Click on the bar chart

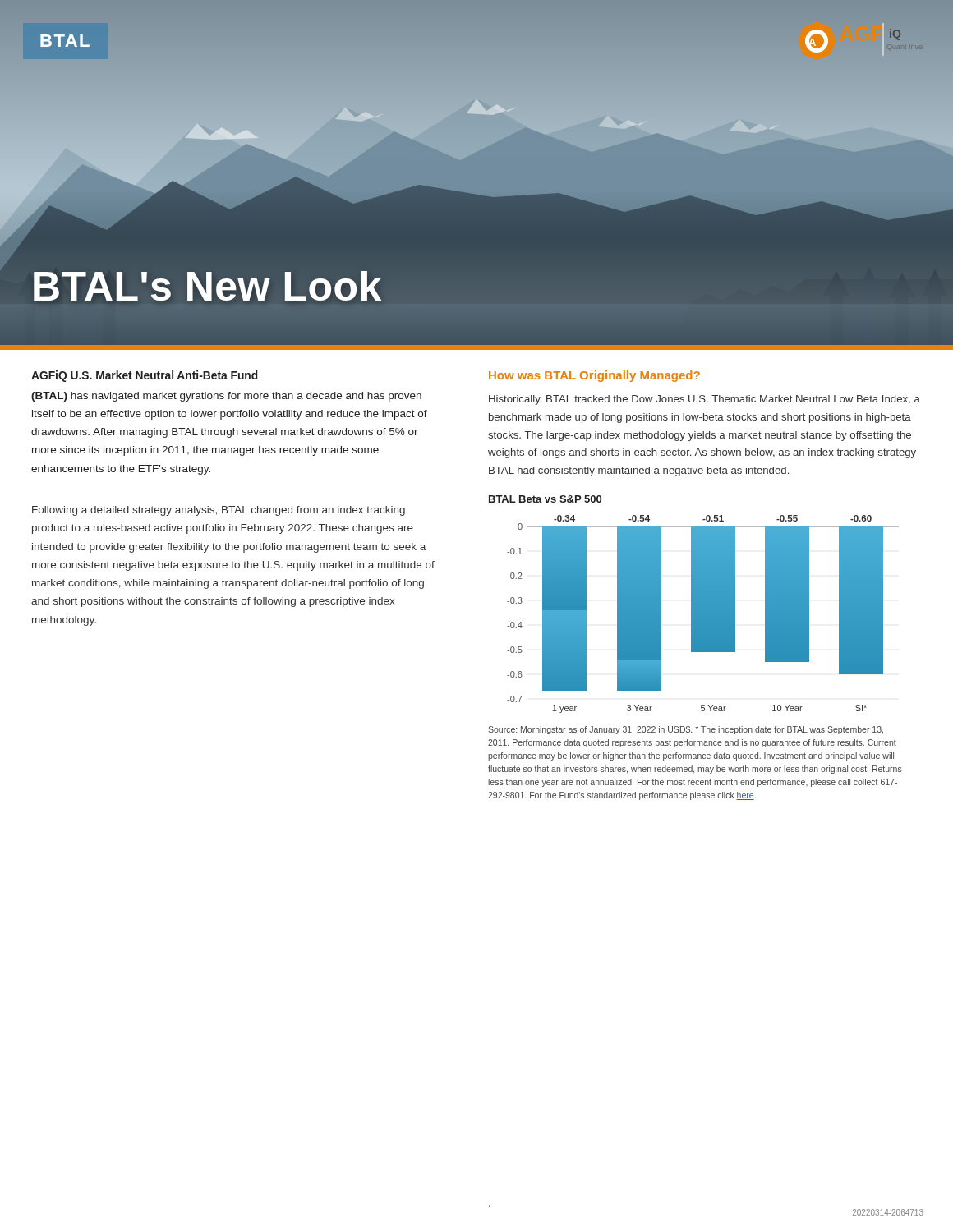pos(698,614)
